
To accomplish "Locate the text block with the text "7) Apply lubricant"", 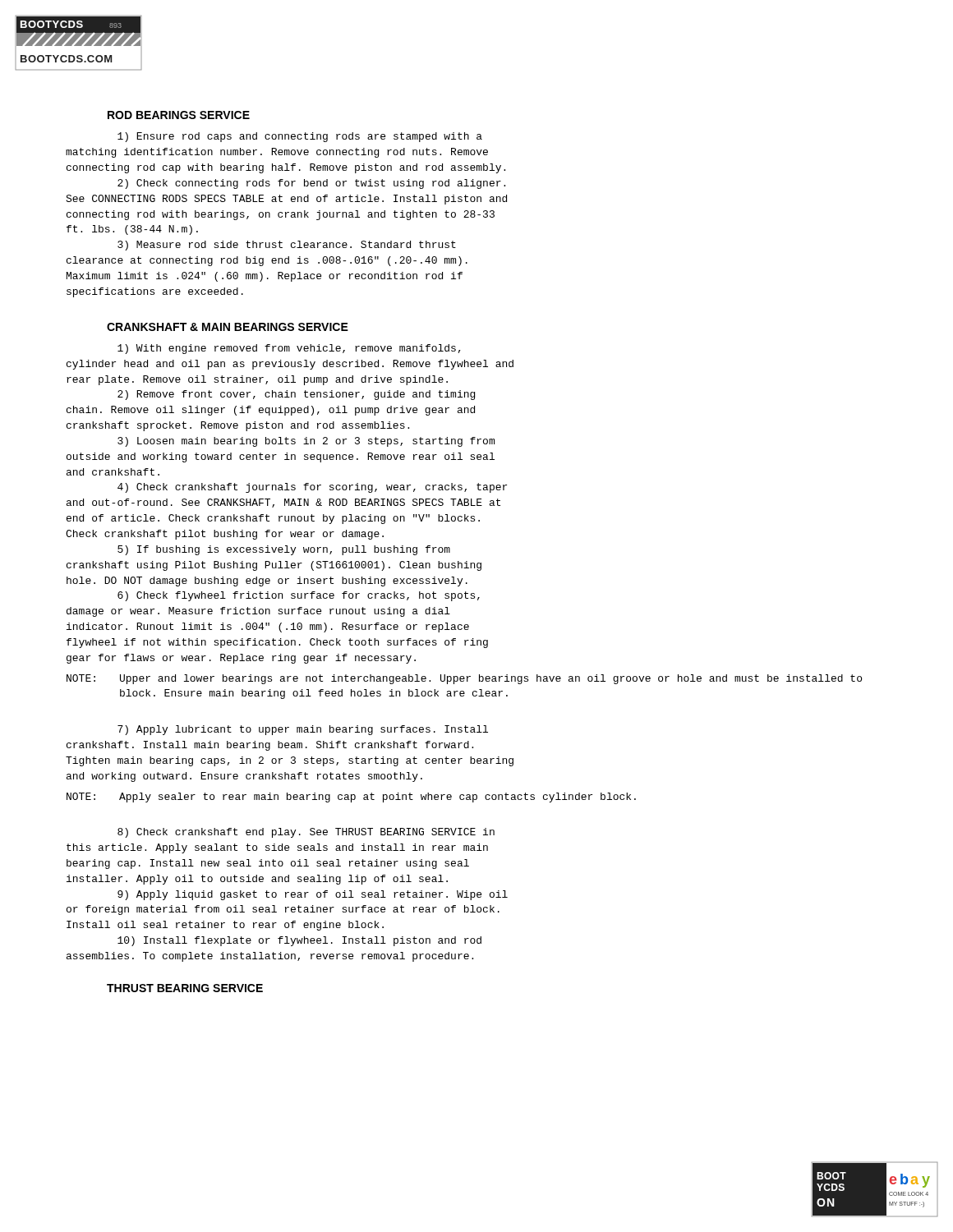I will pos(290,753).
